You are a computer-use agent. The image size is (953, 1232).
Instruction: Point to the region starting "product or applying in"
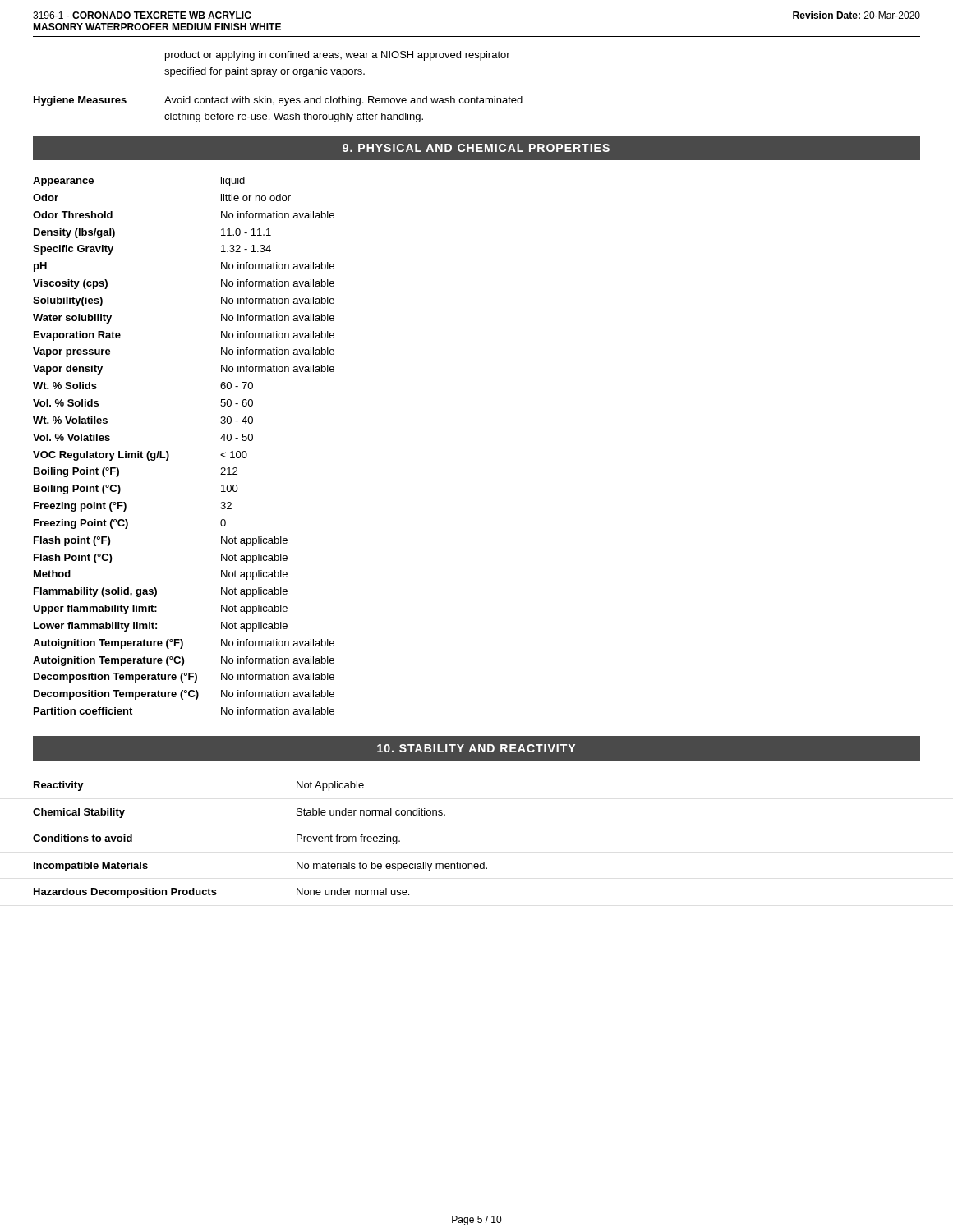coord(337,63)
